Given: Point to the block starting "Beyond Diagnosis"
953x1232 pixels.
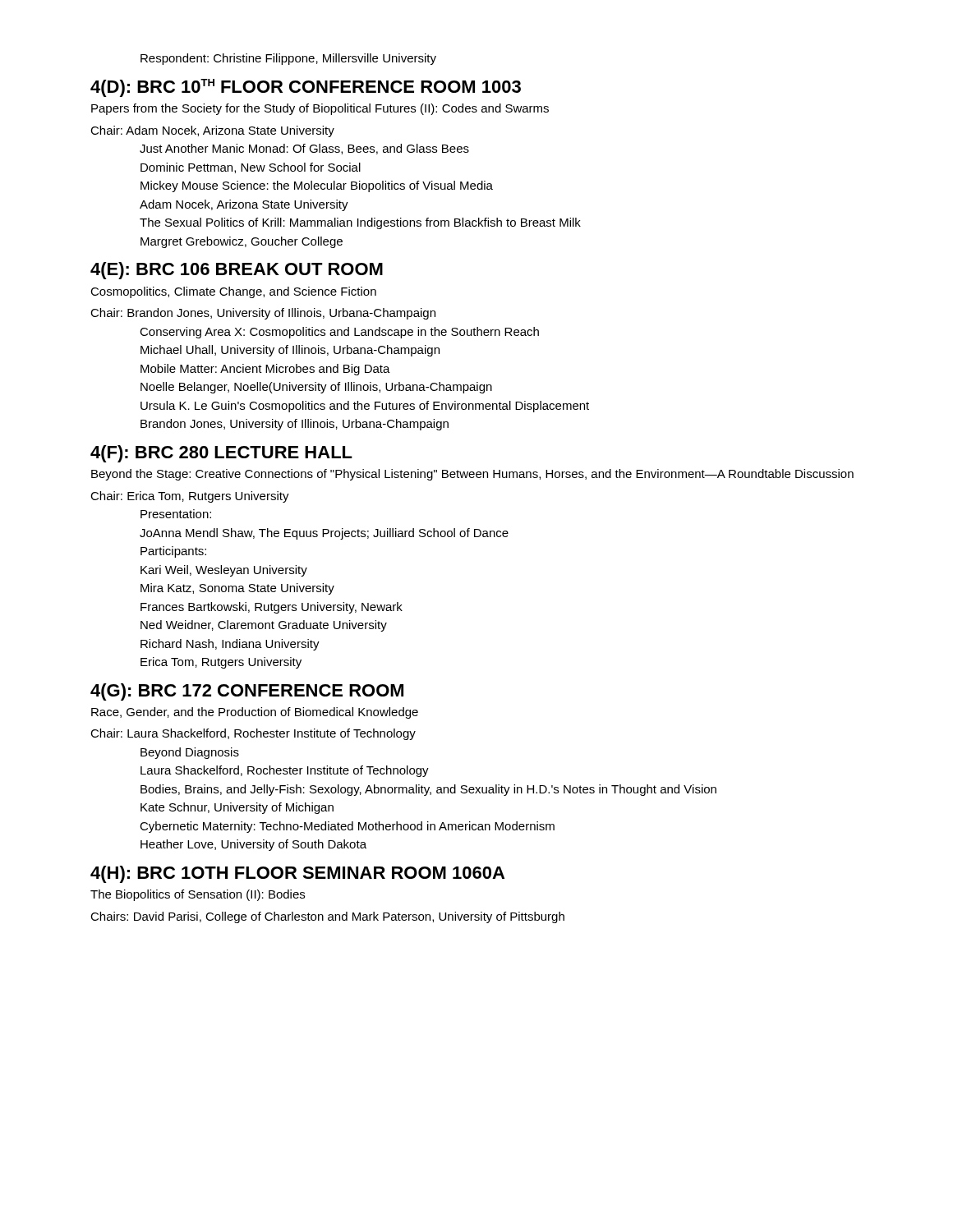Looking at the screenshot, I should (x=189, y=752).
